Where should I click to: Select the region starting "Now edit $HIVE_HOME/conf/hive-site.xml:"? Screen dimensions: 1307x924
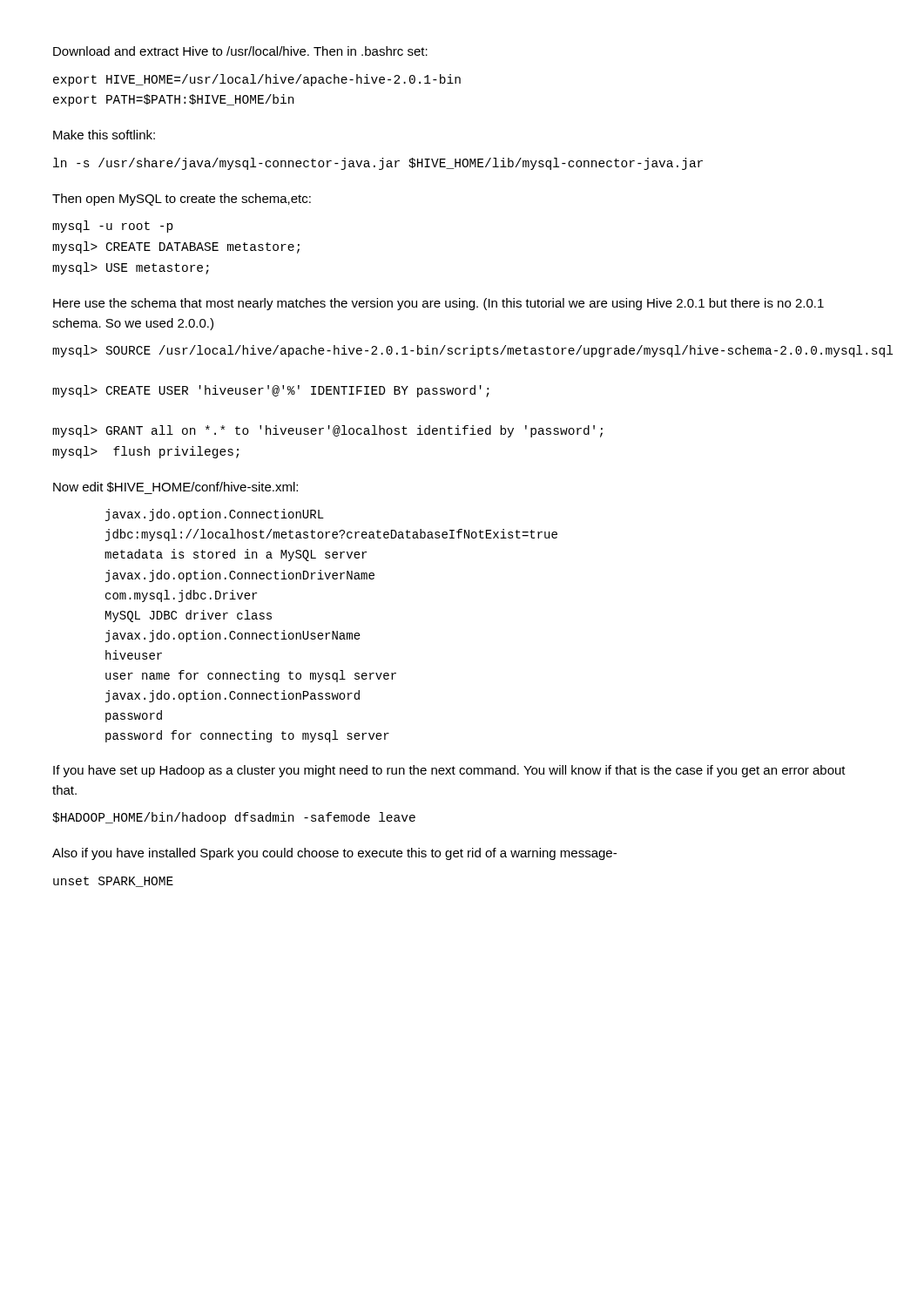point(176,486)
